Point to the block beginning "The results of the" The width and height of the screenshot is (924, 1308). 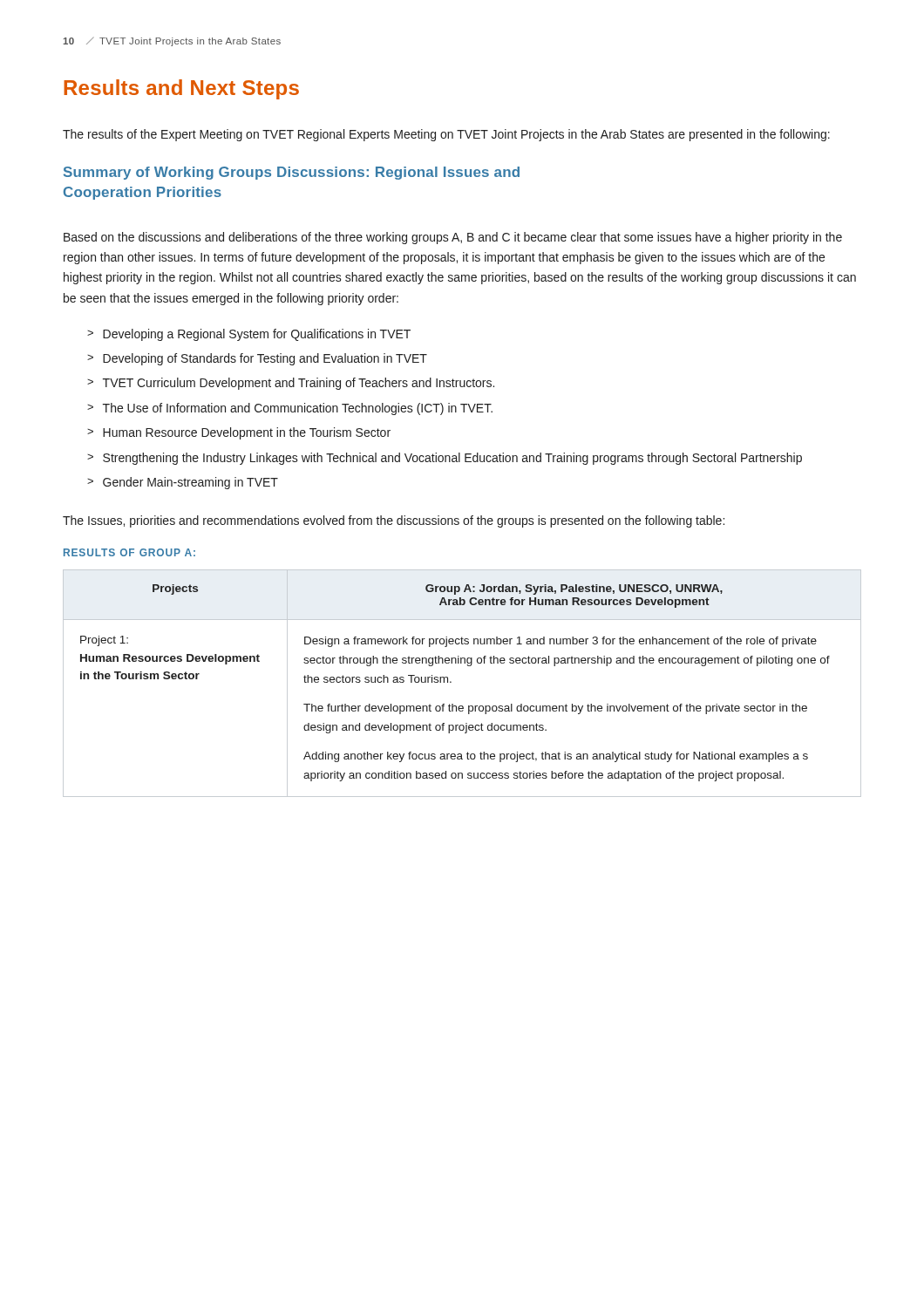pos(447,134)
